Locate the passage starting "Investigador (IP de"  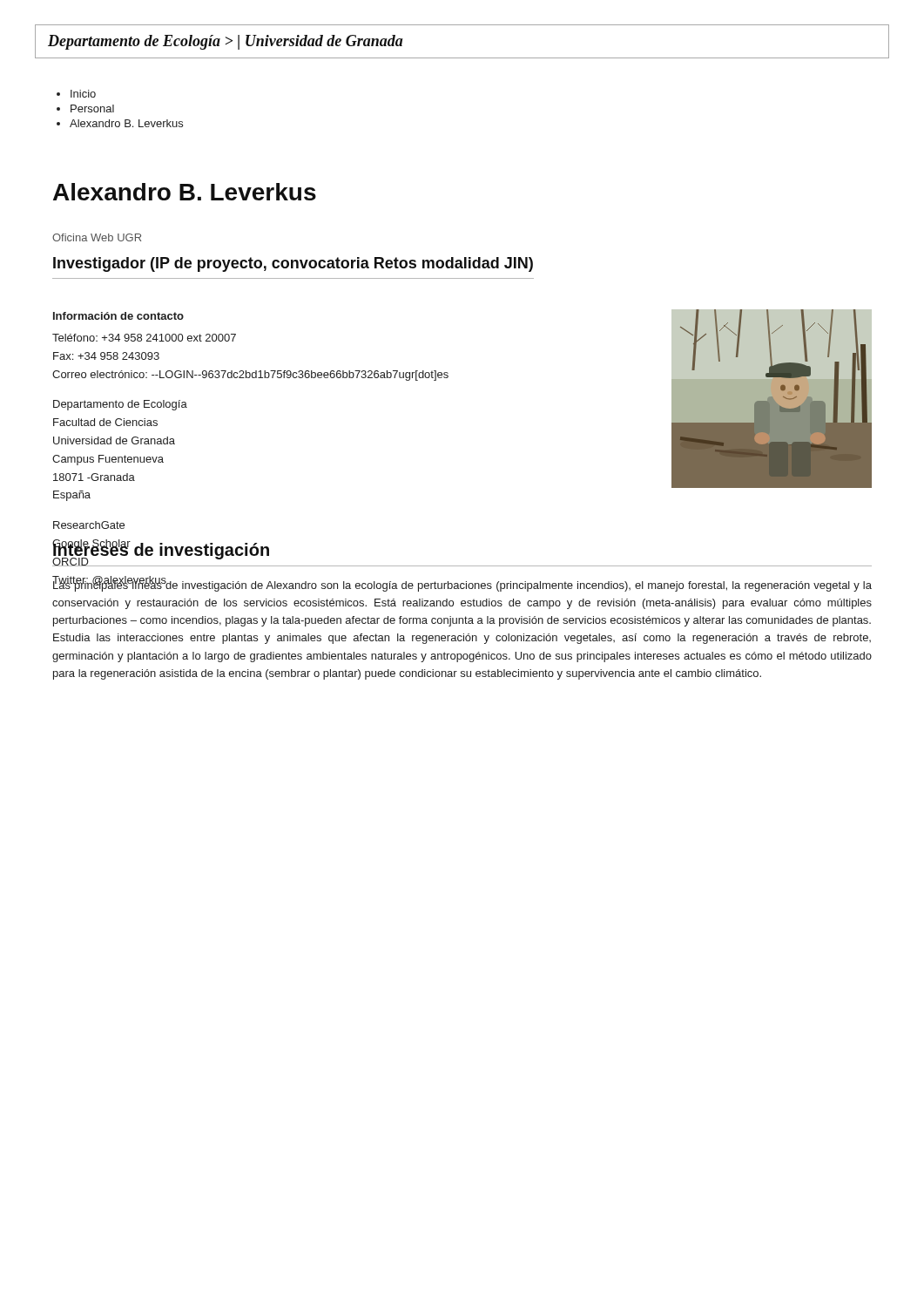293,267
